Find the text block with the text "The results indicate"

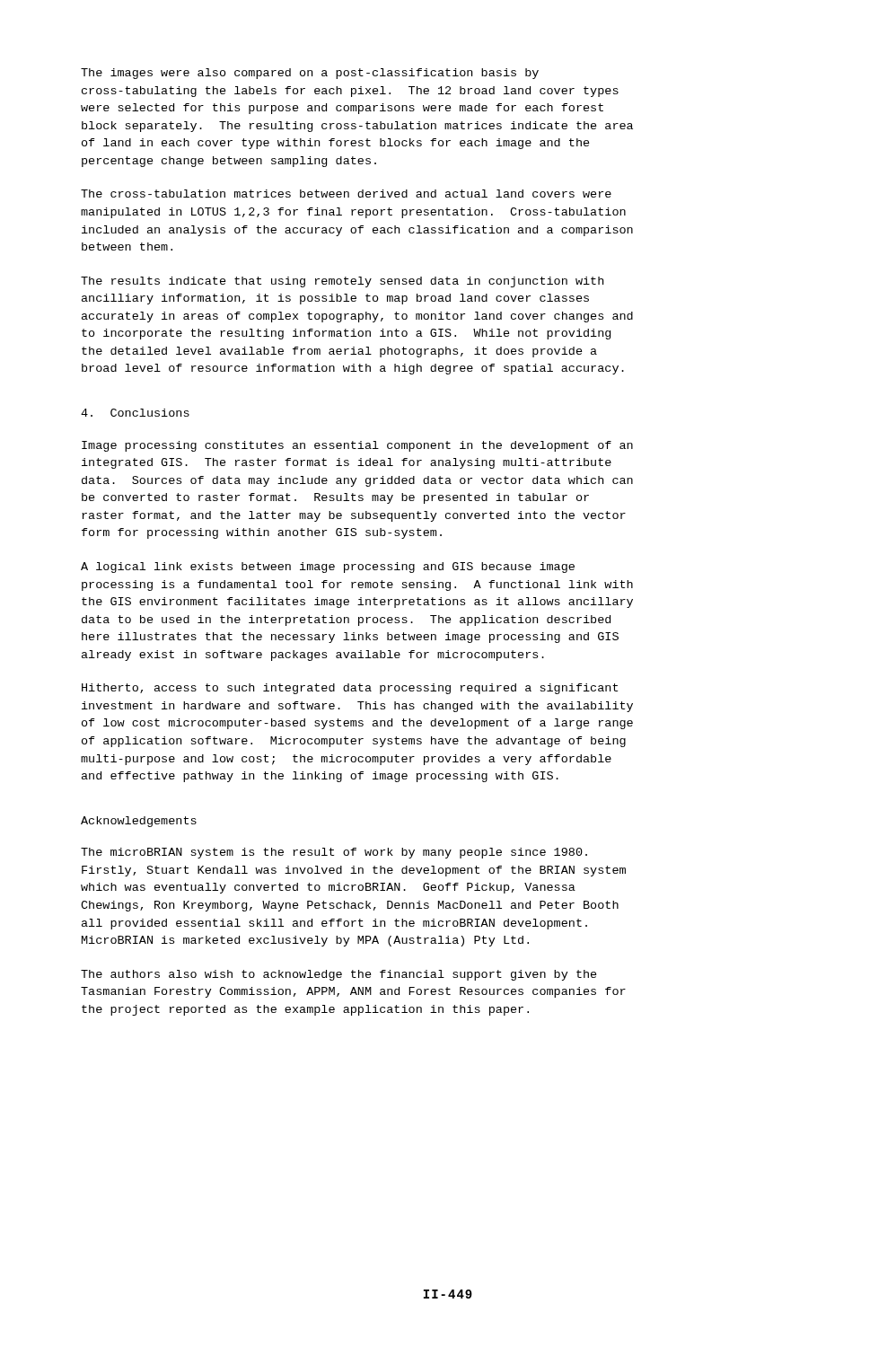coord(357,325)
